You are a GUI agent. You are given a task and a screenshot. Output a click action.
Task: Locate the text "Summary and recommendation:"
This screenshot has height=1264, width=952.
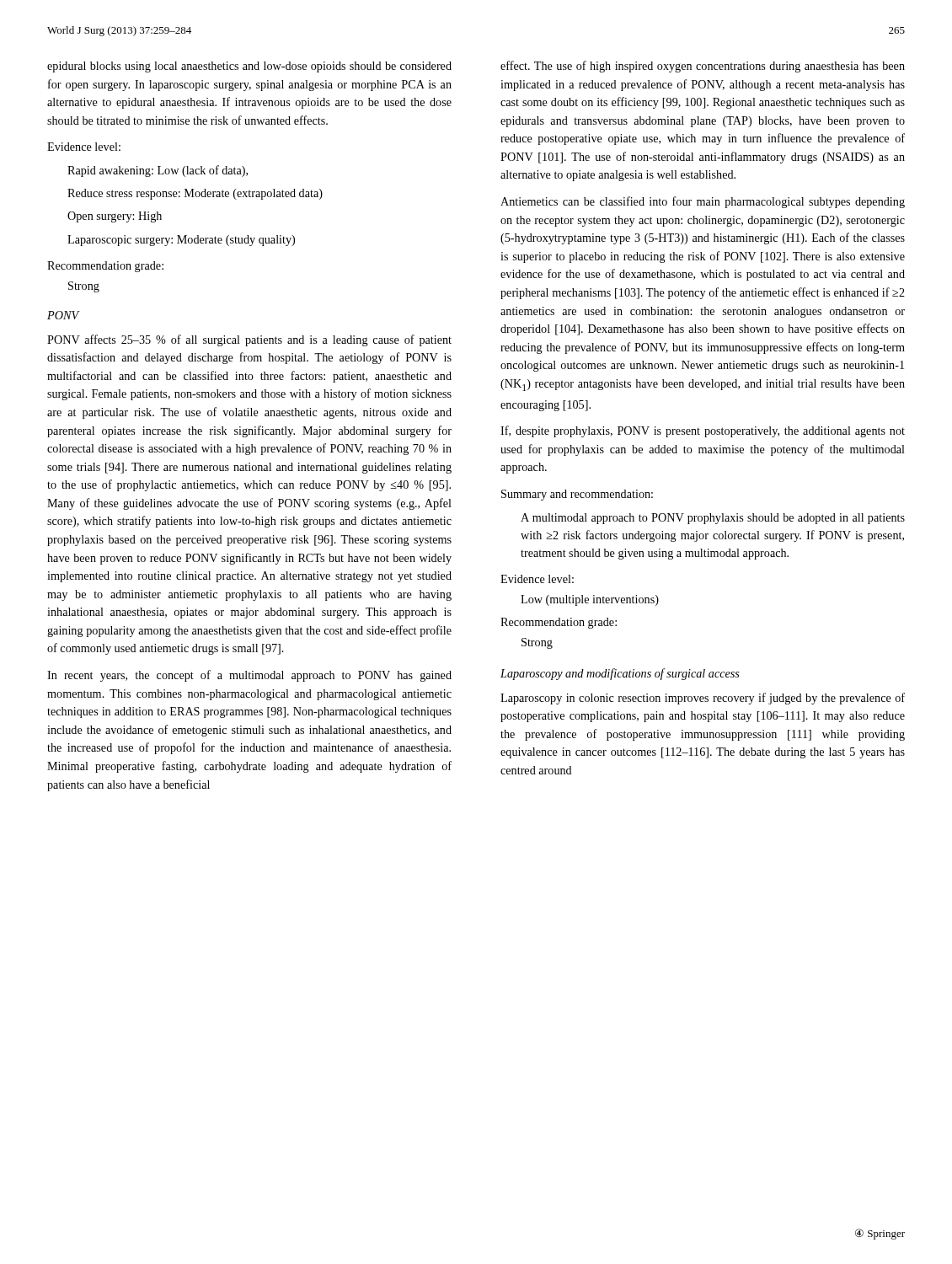click(x=577, y=494)
